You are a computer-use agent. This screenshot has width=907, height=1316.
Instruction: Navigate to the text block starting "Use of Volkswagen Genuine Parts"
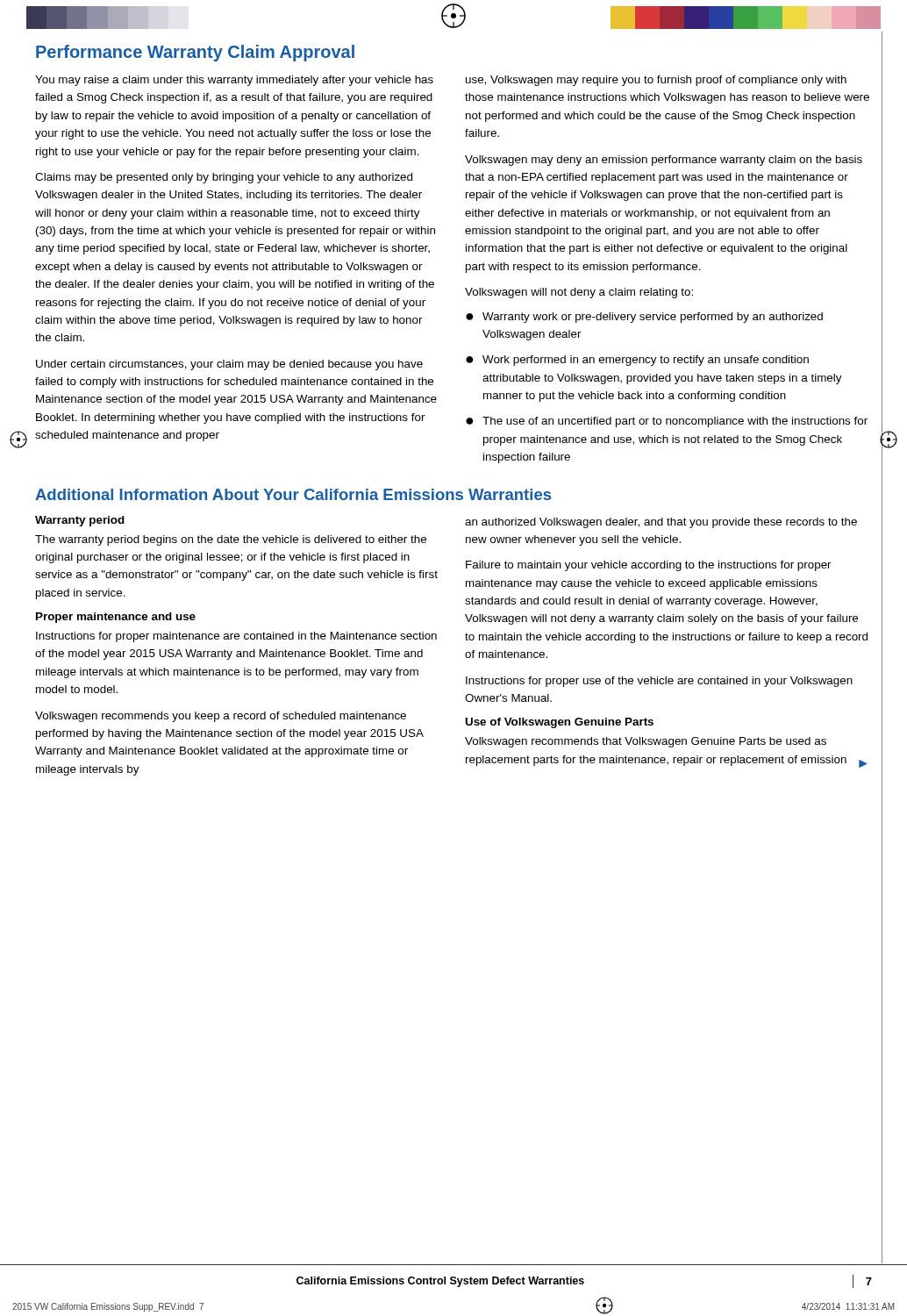pos(559,722)
